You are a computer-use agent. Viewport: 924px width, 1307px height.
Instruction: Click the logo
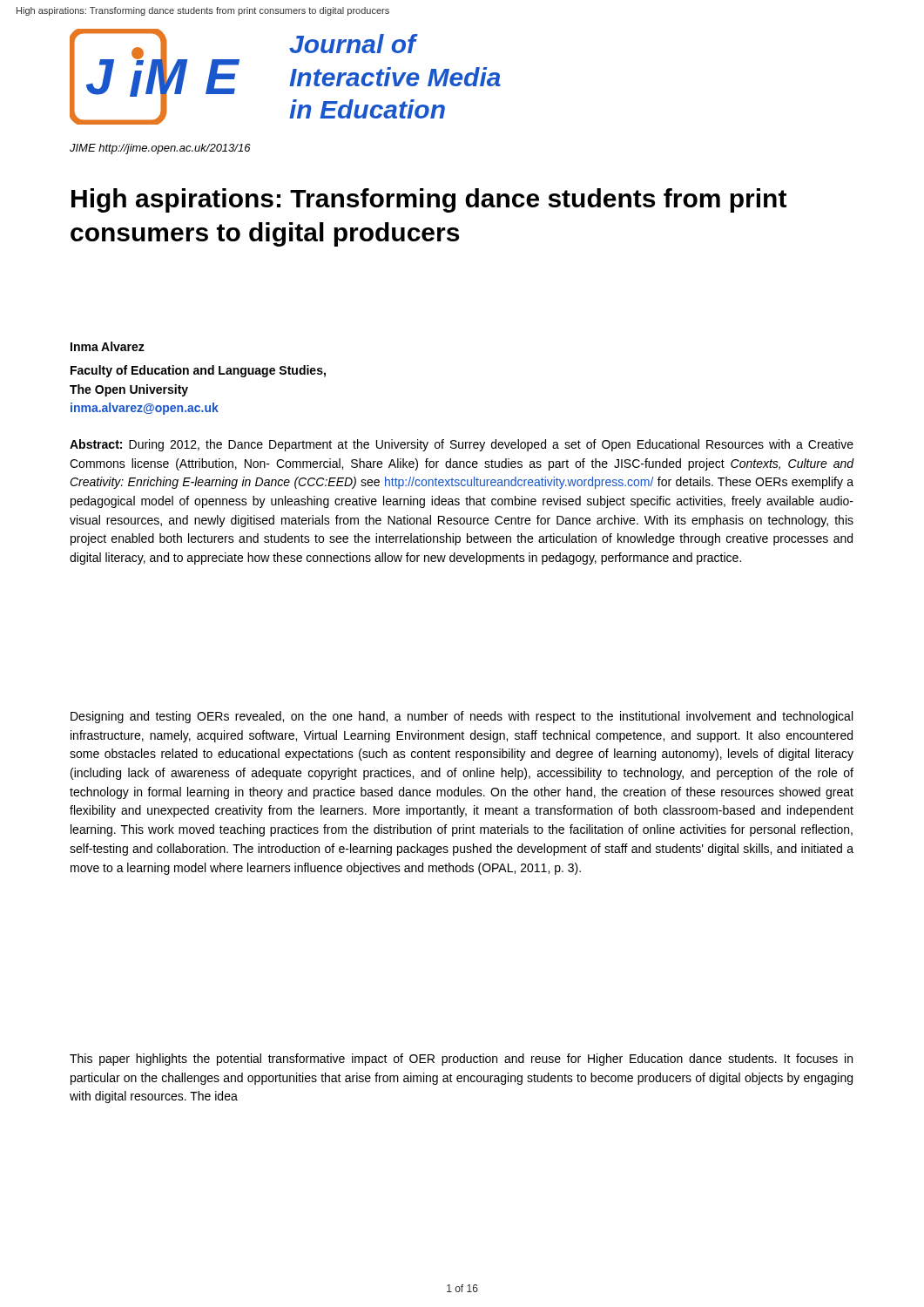(x=285, y=77)
